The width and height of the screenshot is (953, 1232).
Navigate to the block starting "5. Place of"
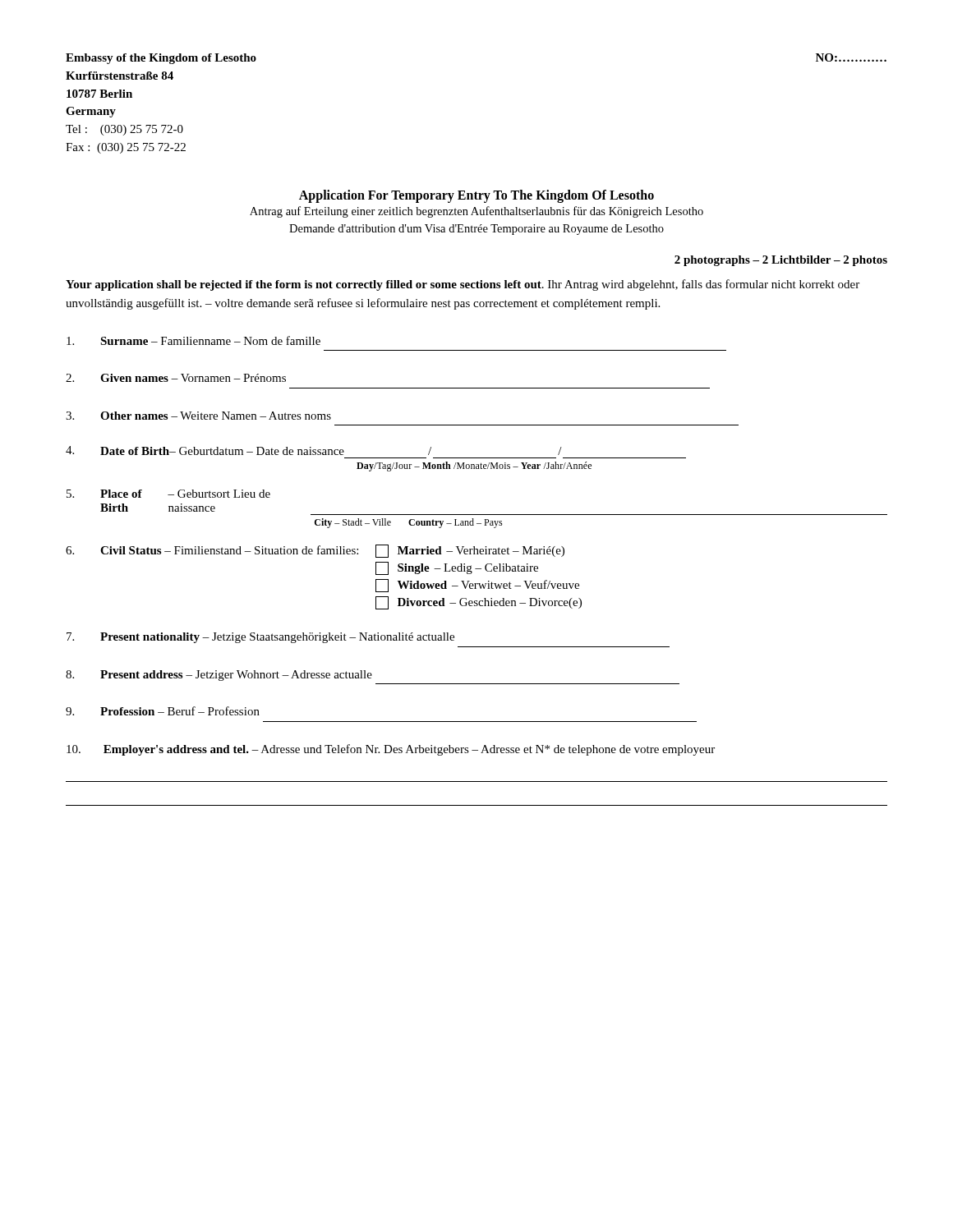pos(476,508)
